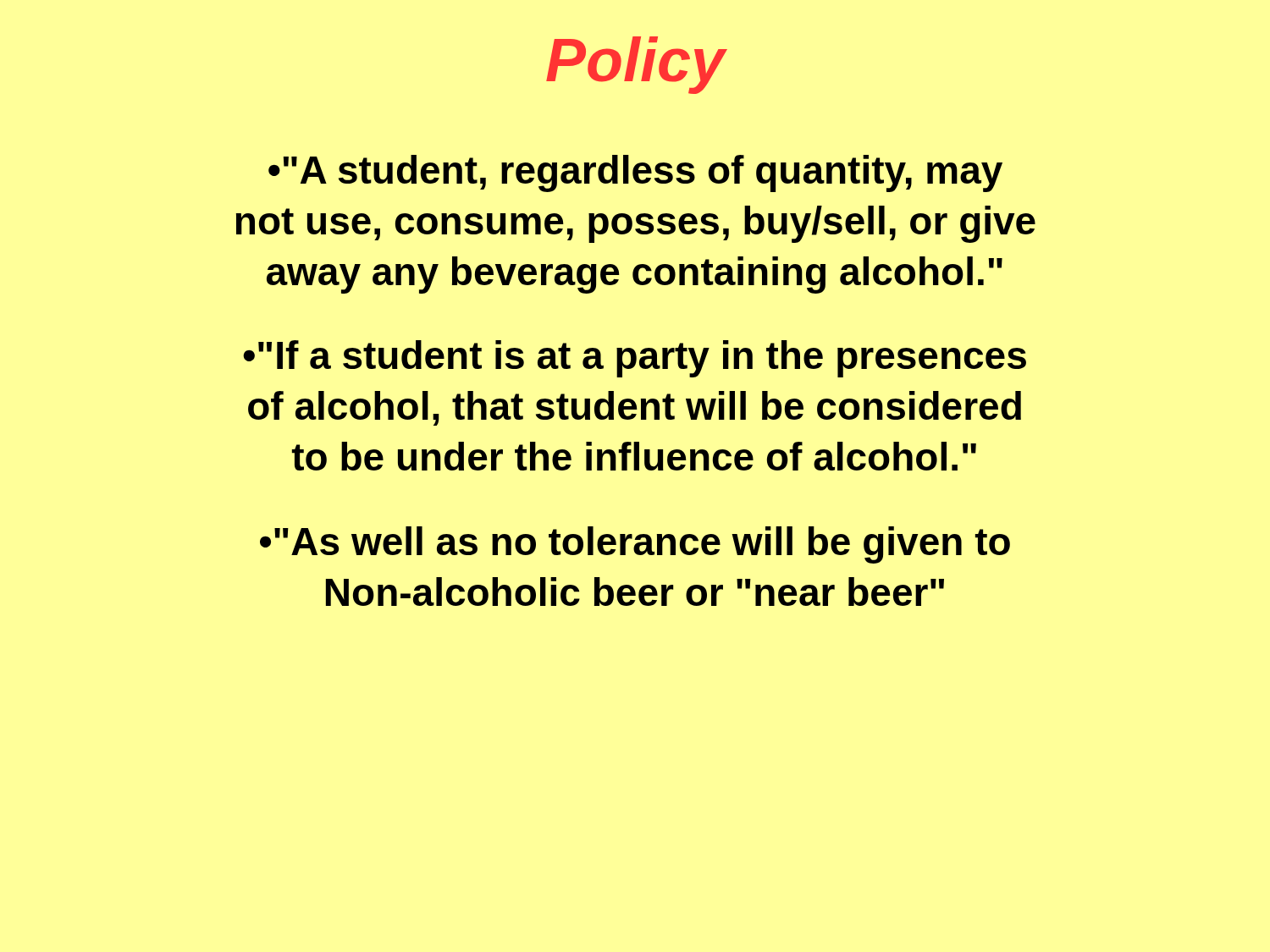Where is the passage that starts "•"As well as no tolerance"?
The image size is (1270, 952).
pos(635,567)
